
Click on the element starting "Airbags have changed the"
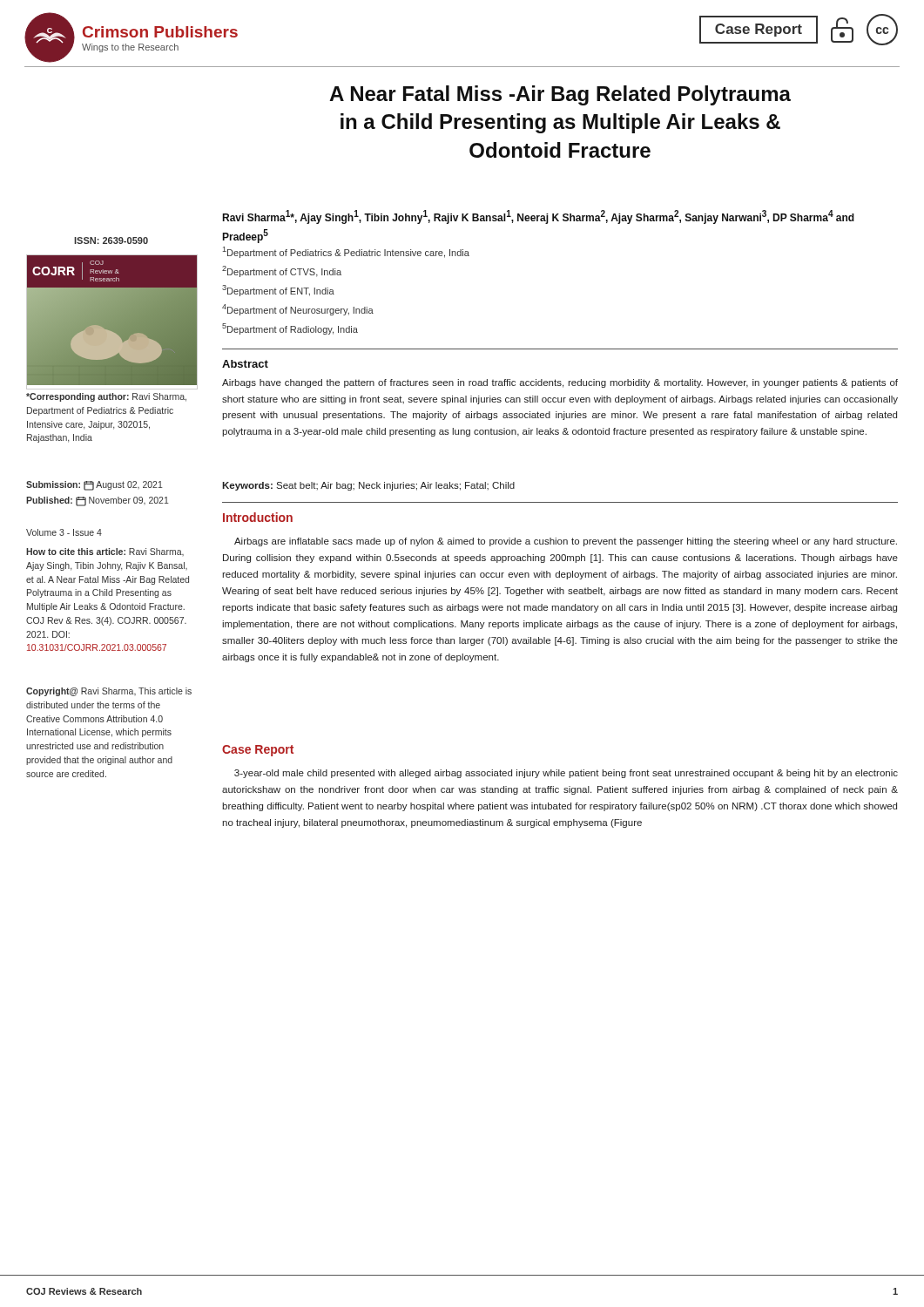560,407
